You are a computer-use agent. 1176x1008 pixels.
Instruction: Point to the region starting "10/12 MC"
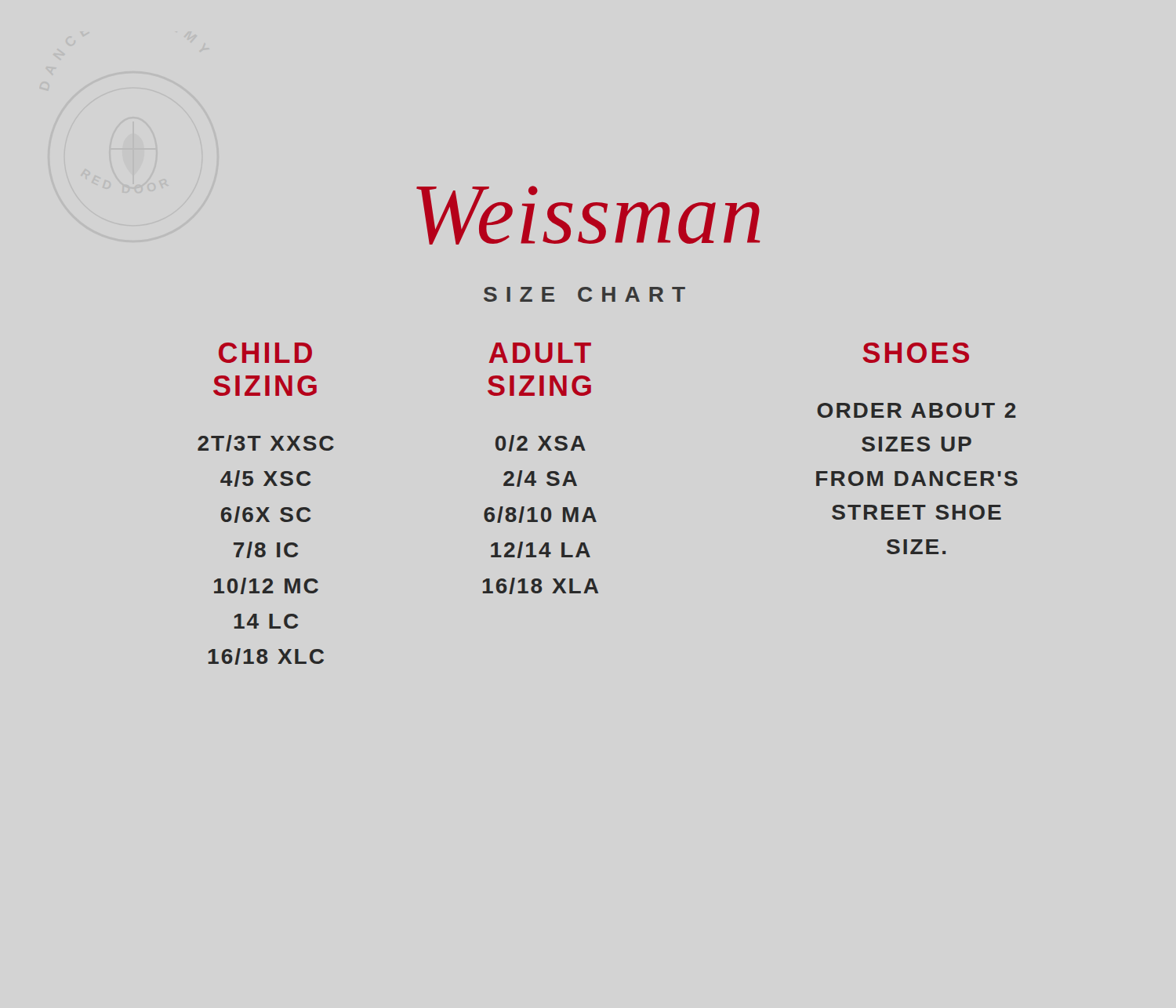[267, 586]
